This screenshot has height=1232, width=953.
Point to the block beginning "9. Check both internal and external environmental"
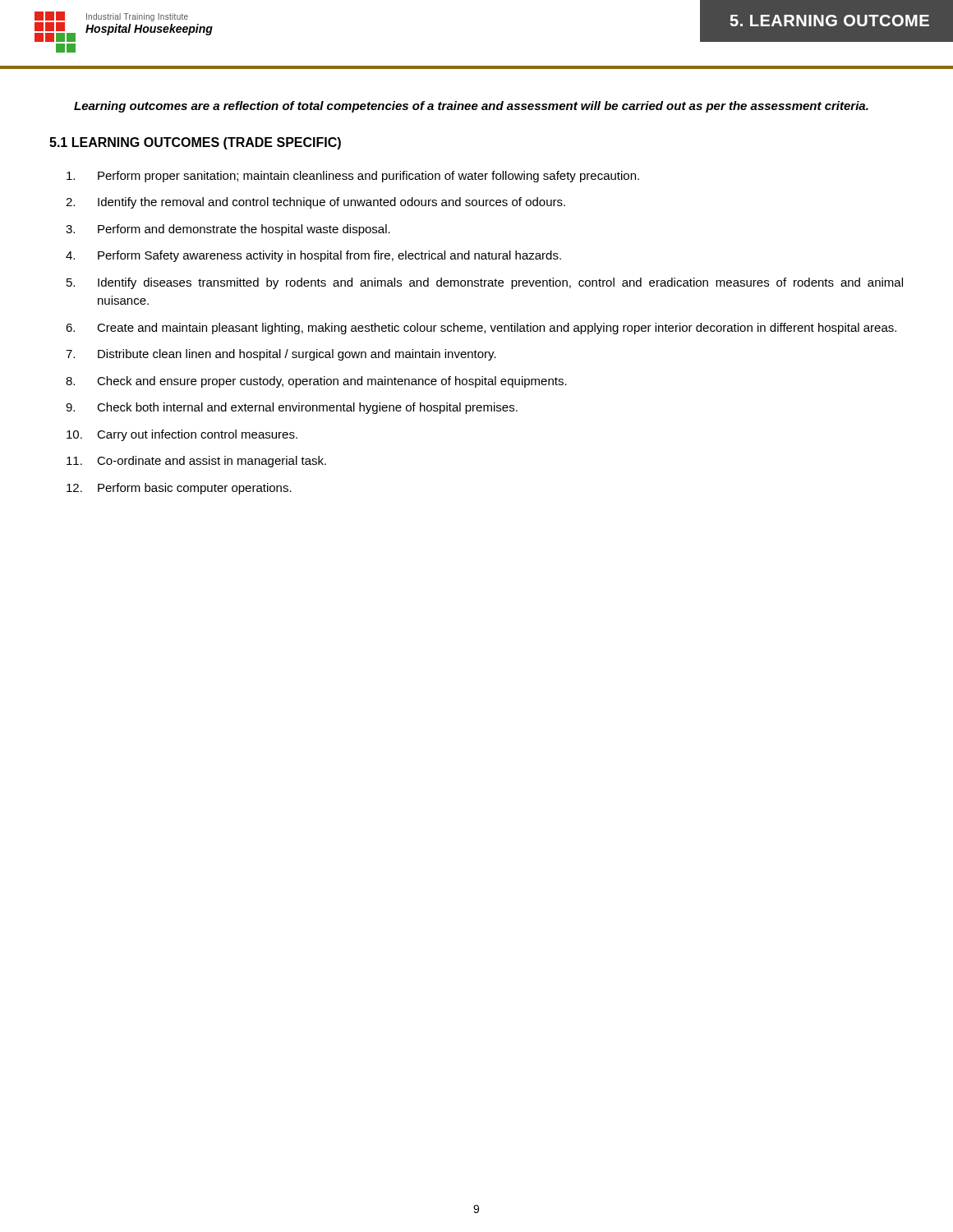point(485,408)
